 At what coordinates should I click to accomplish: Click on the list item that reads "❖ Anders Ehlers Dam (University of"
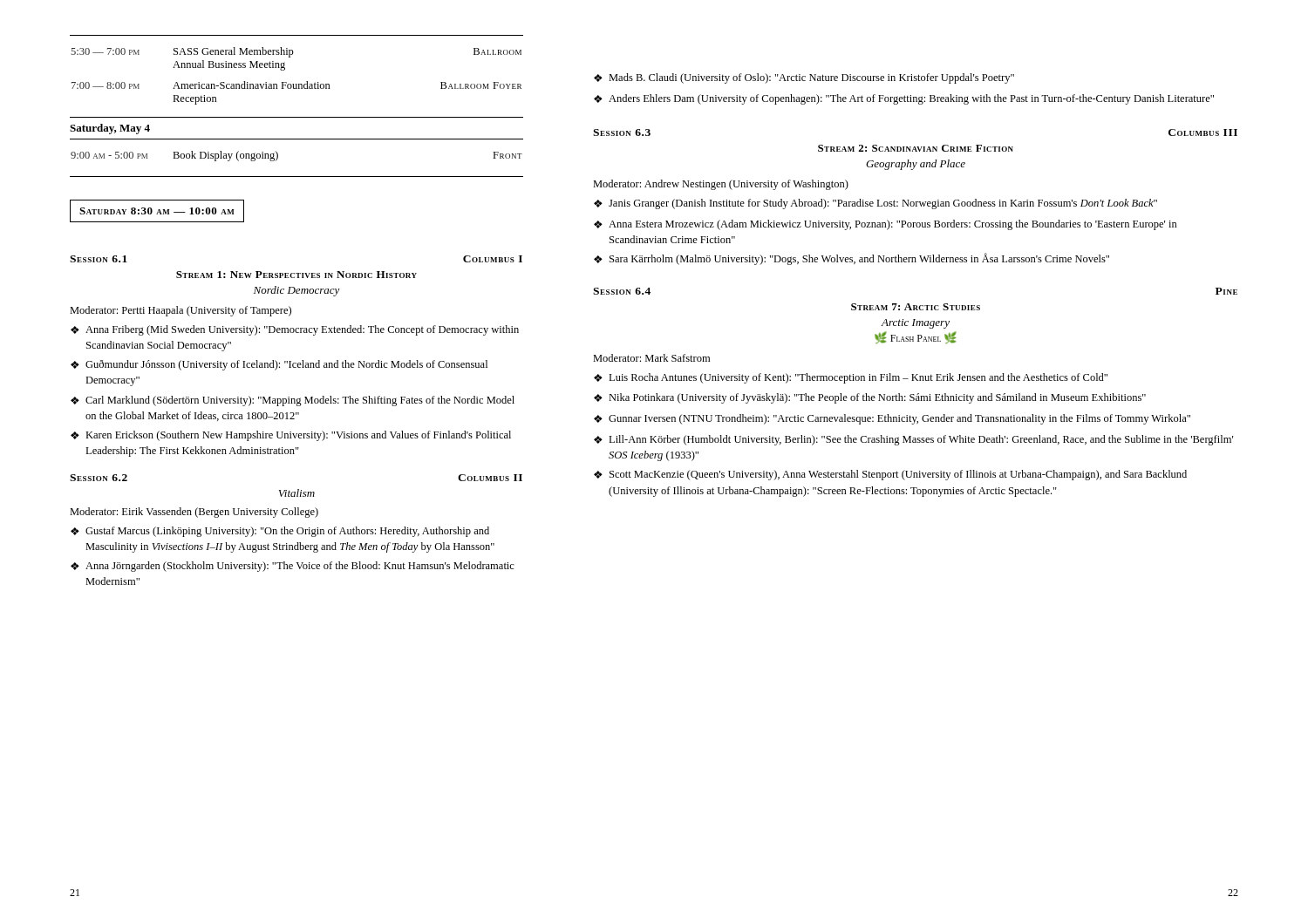click(x=916, y=99)
